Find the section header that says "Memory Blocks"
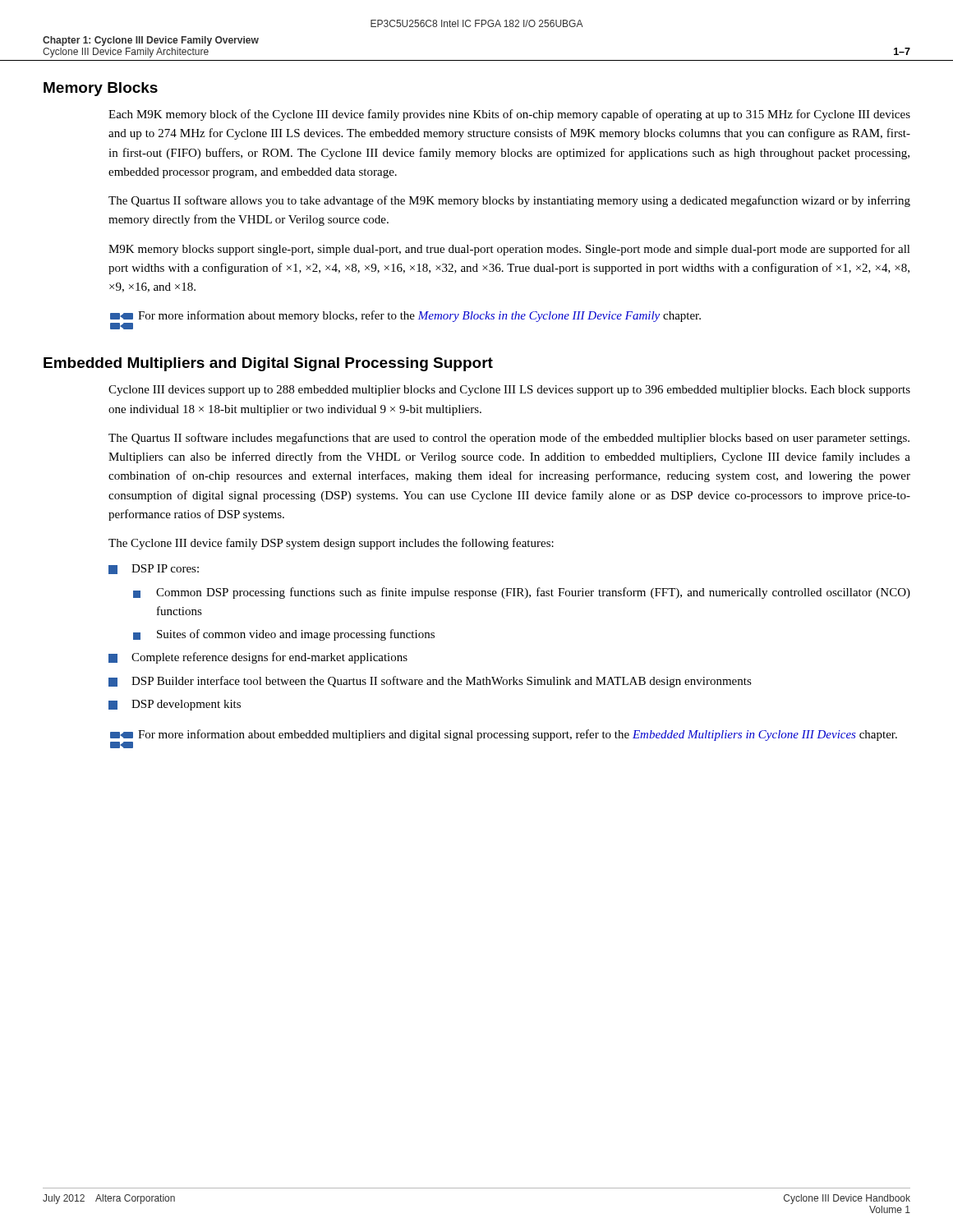 (100, 87)
